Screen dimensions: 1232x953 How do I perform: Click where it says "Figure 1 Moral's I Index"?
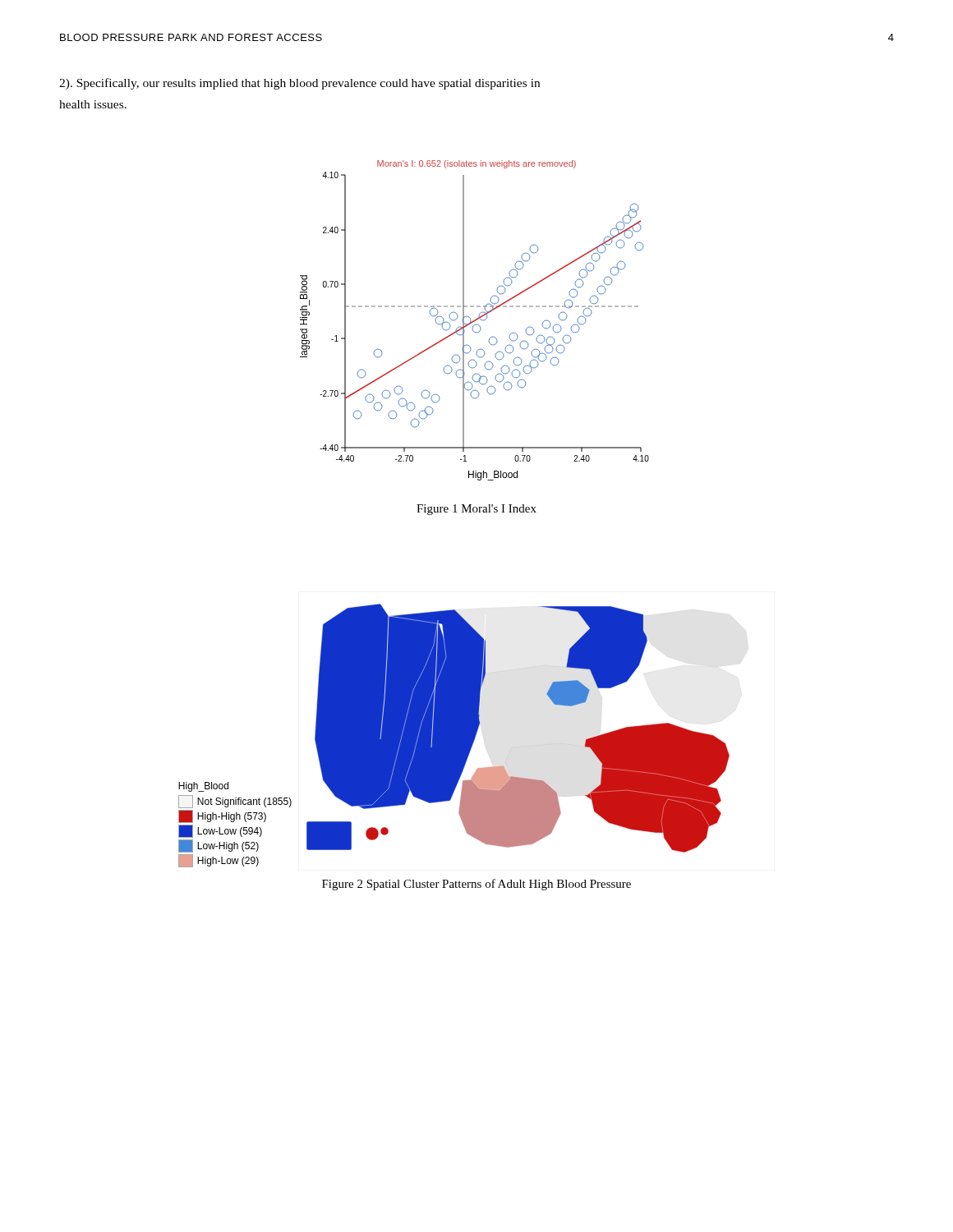pos(476,508)
